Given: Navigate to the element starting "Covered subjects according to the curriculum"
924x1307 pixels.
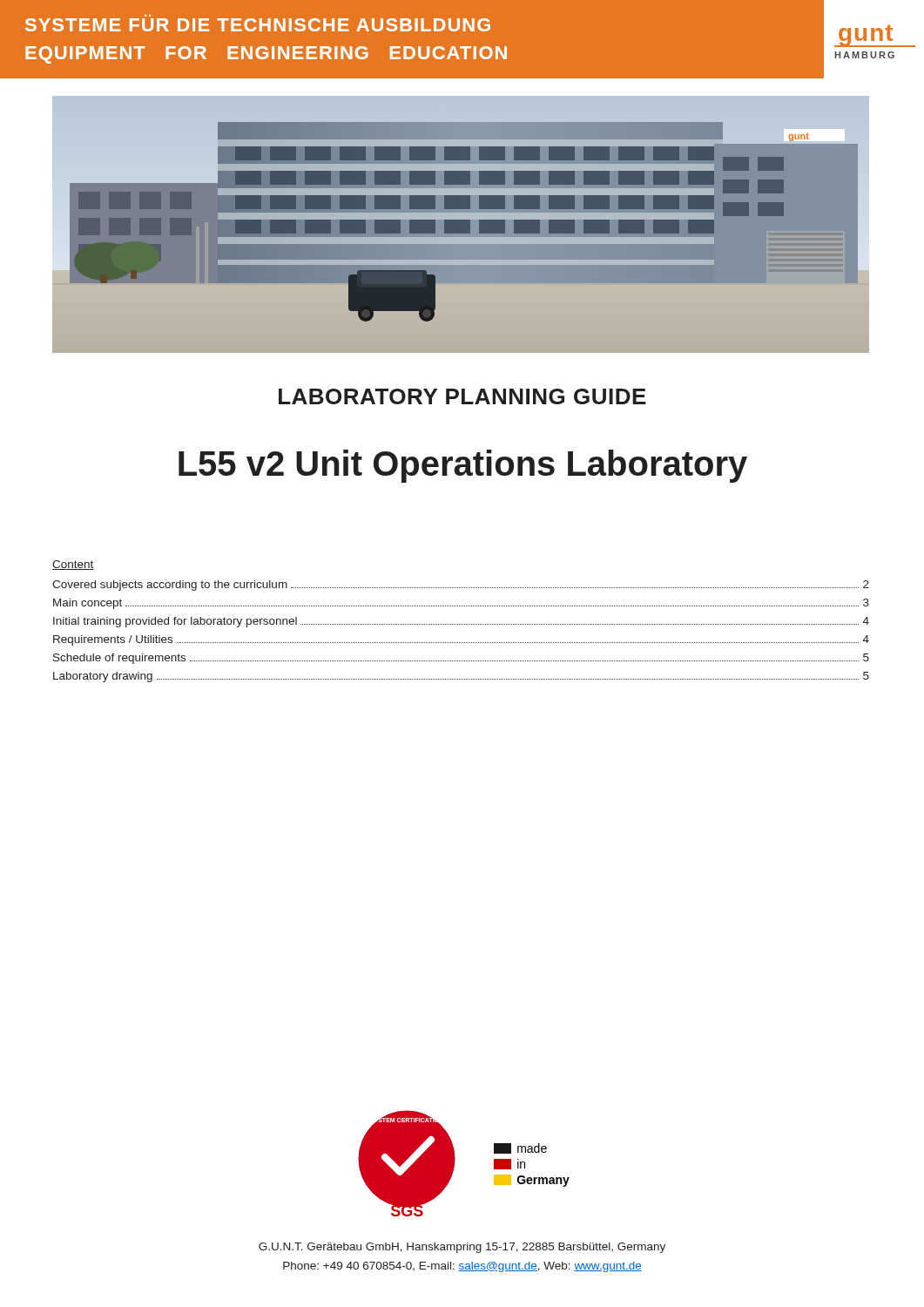Looking at the screenshot, I should tap(461, 584).
